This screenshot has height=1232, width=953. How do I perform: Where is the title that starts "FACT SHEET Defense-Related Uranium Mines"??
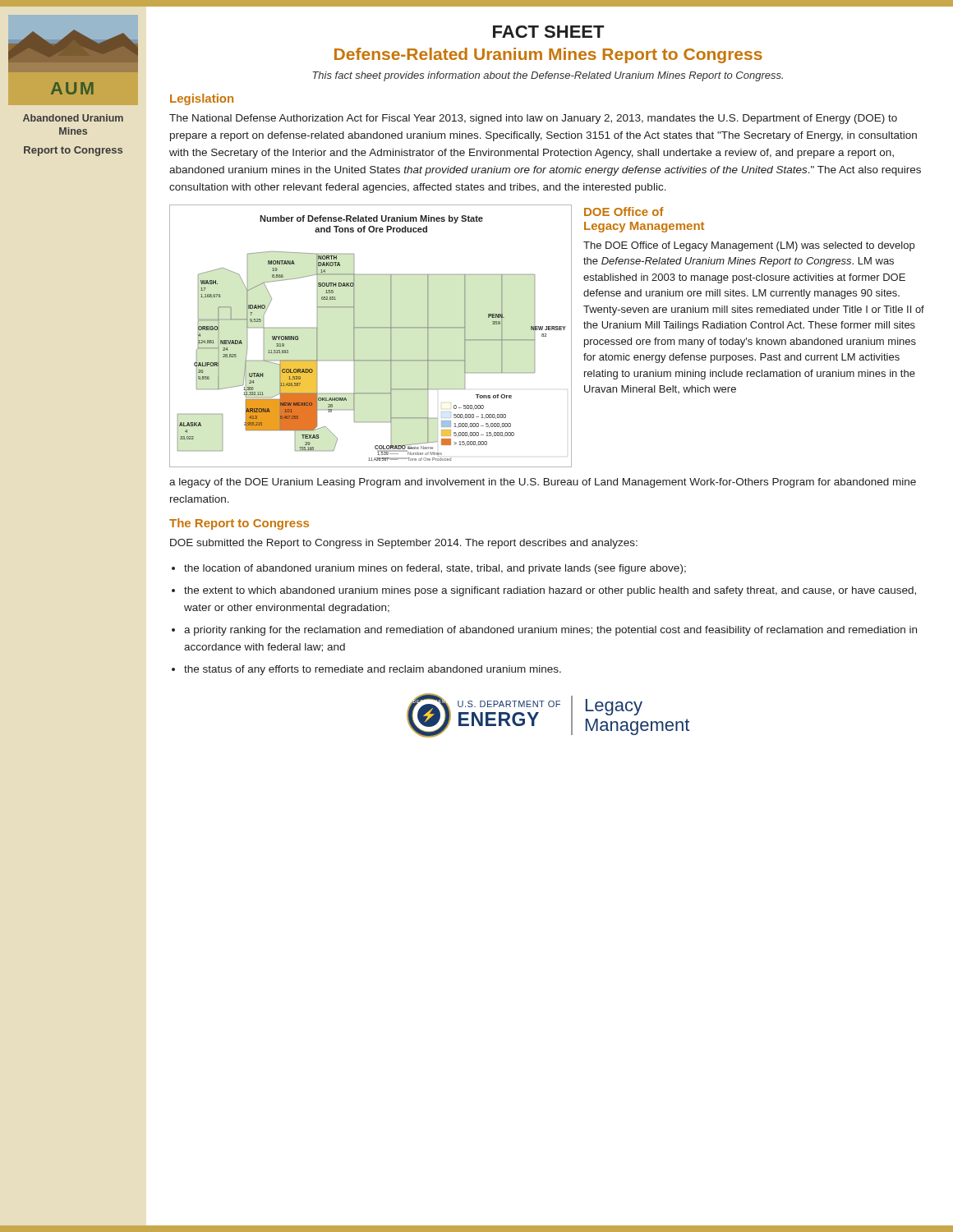[548, 43]
